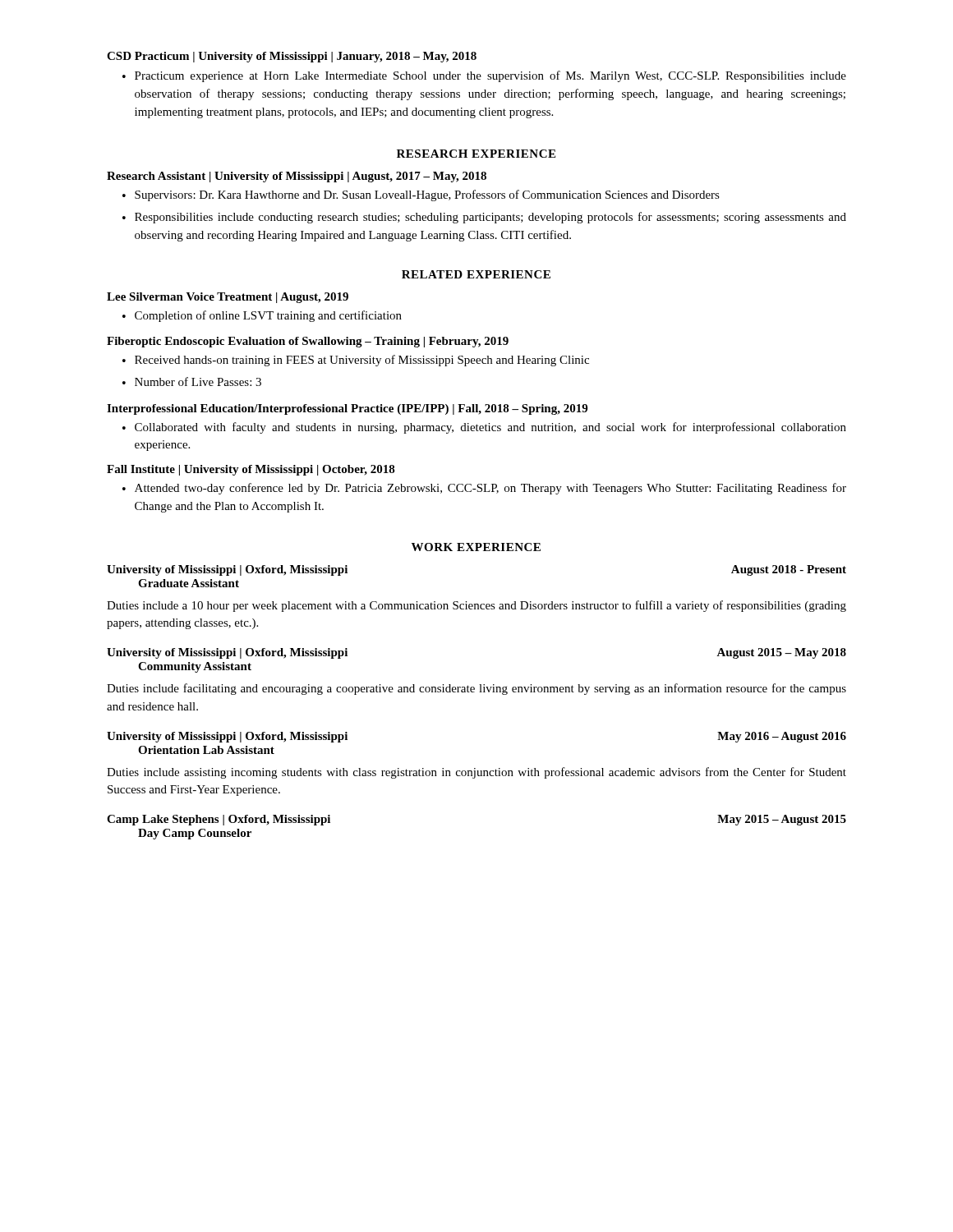Click the passage that begins "Supervisors: Dr. Kara Hawthorne and"
The width and height of the screenshot is (953, 1232).
coord(476,196)
